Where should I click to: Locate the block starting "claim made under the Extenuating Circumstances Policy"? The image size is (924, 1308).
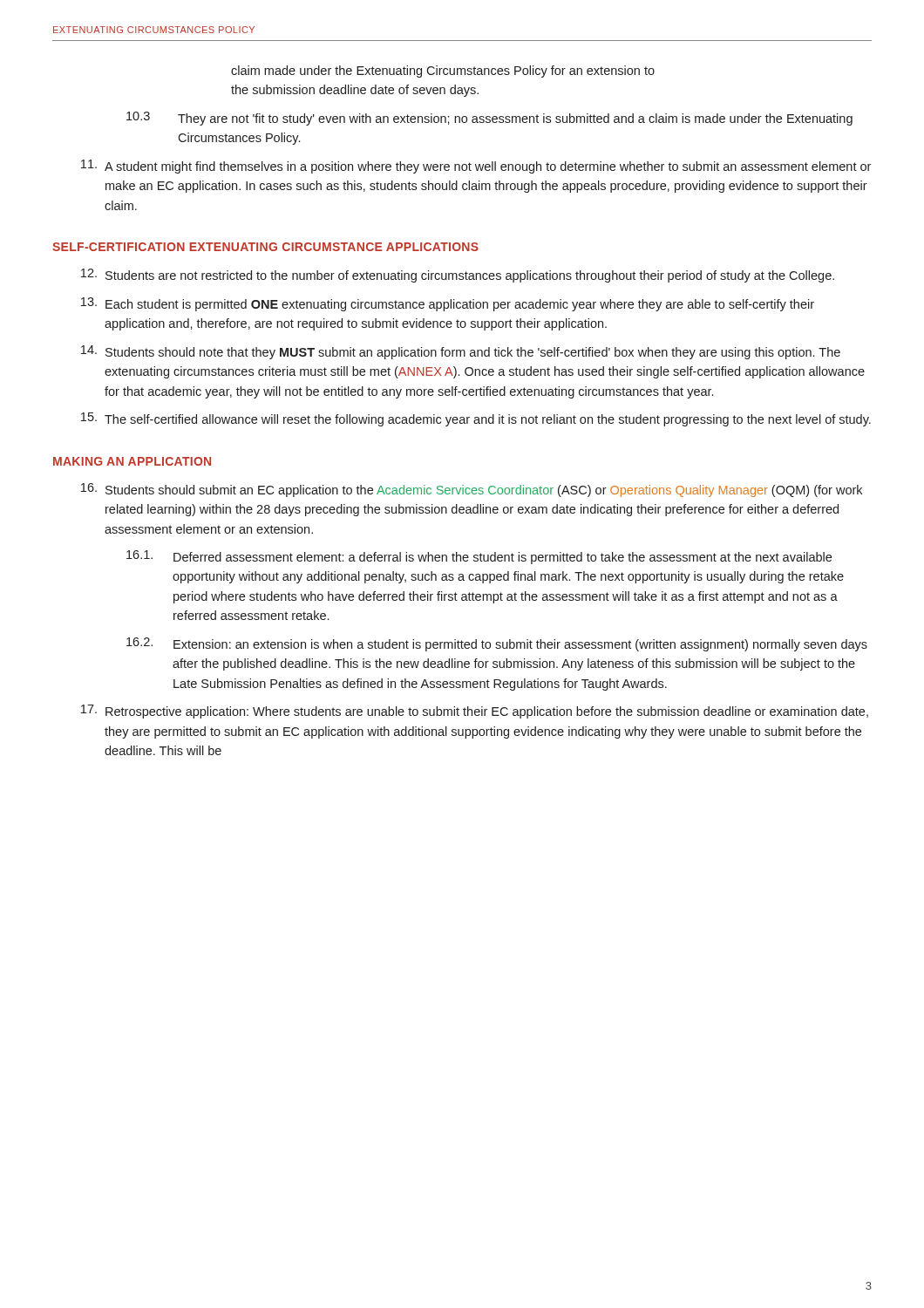[x=443, y=80]
